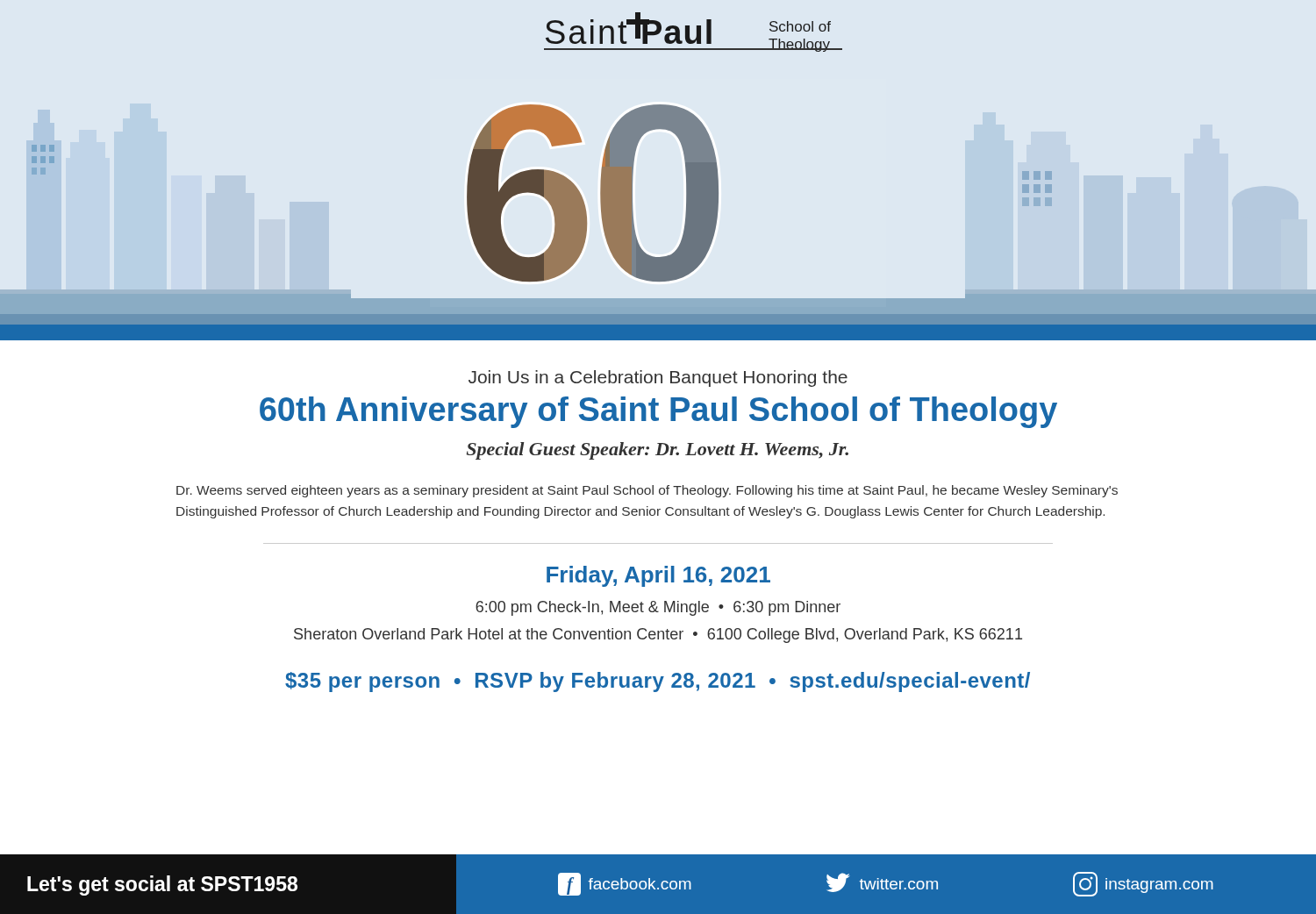
Task: Locate the section header that reads "Friday, April 16, 2021"
Action: 658,575
